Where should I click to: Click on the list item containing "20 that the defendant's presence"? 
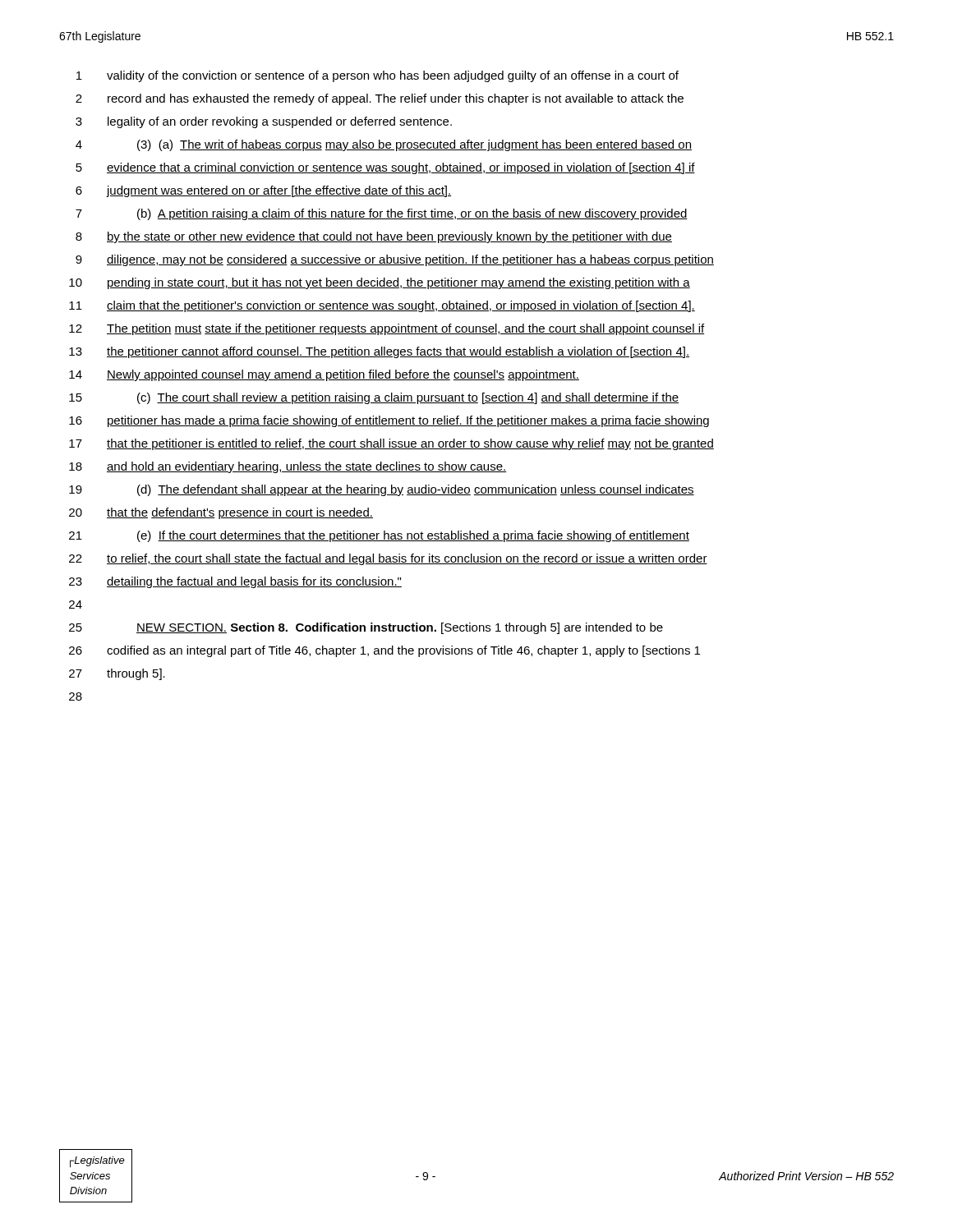click(221, 513)
